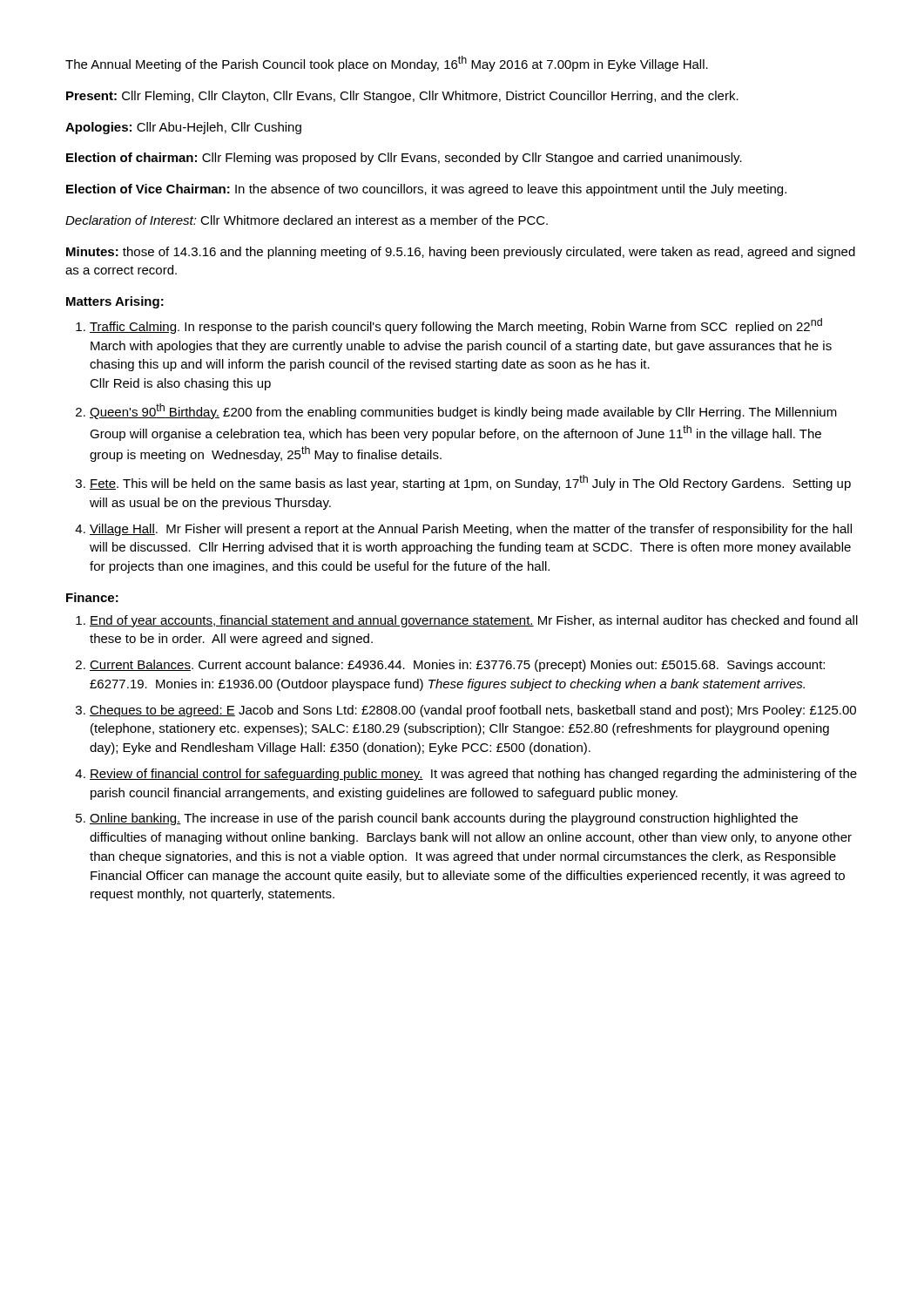Select the element starting "Apologies: Cllr Abu-Hejleh, Cllr Cushing"

pyautogui.click(x=184, y=126)
